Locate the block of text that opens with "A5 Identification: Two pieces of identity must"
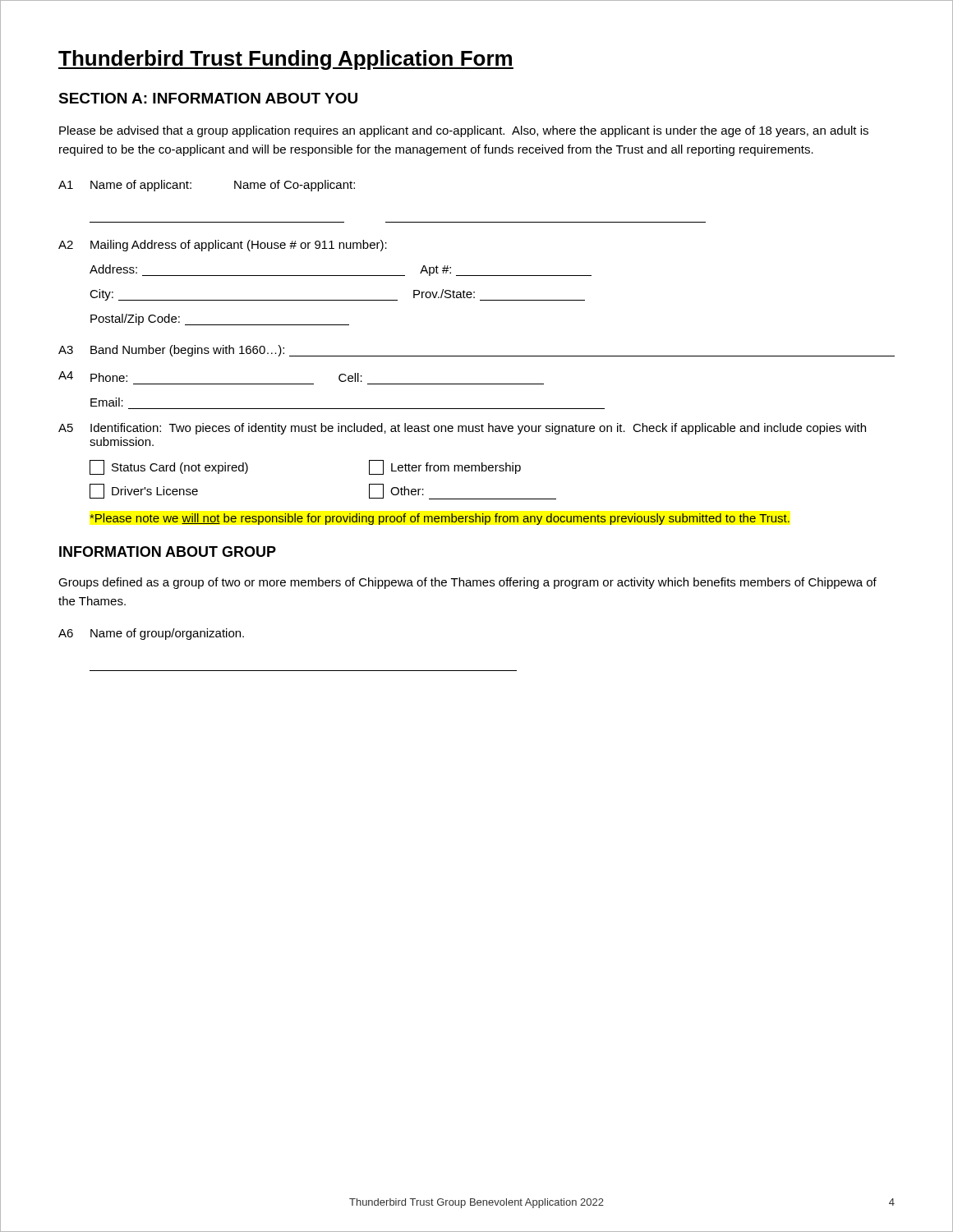 pos(476,474)
